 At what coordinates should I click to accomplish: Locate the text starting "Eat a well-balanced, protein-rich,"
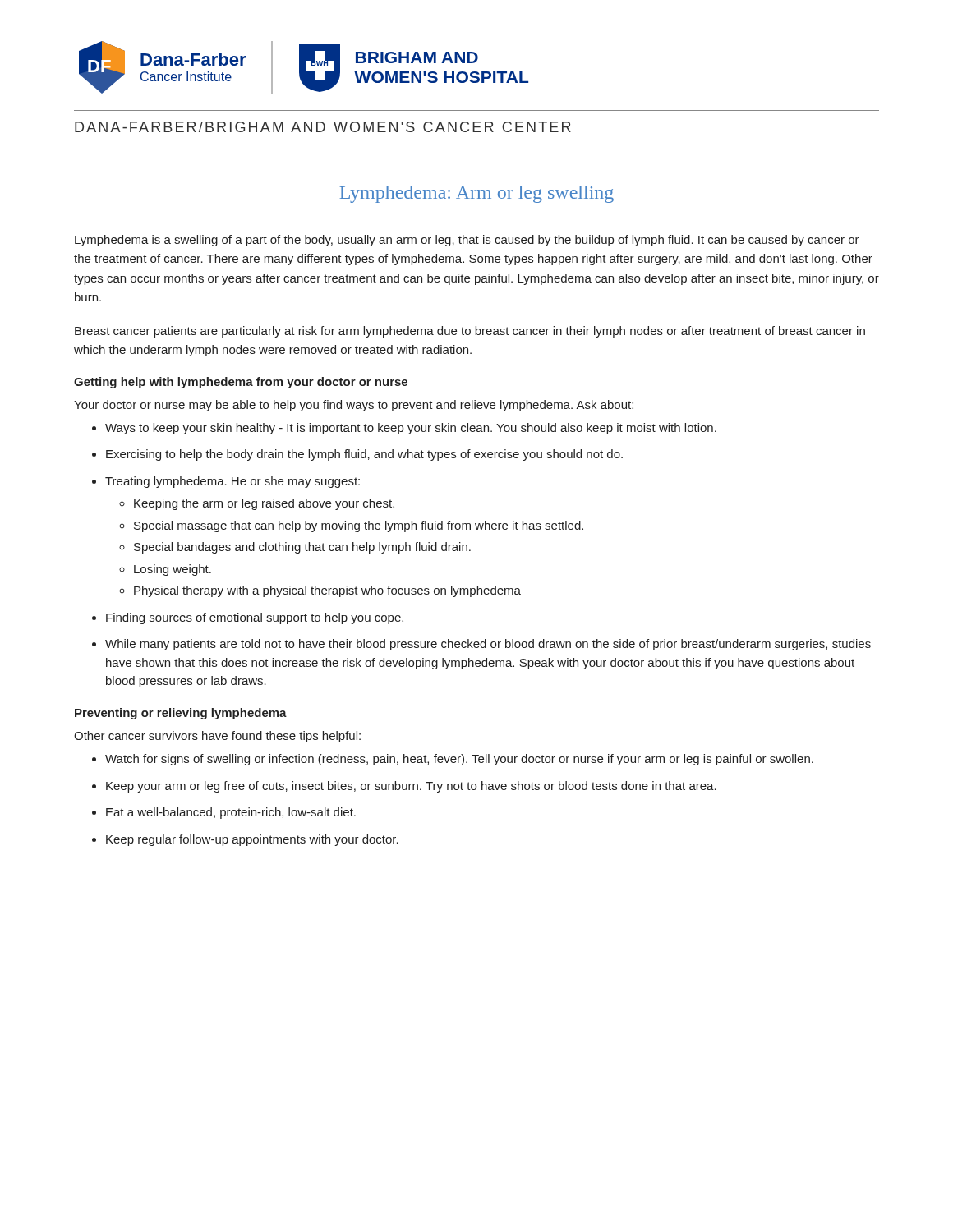click(x=224, y=813)
